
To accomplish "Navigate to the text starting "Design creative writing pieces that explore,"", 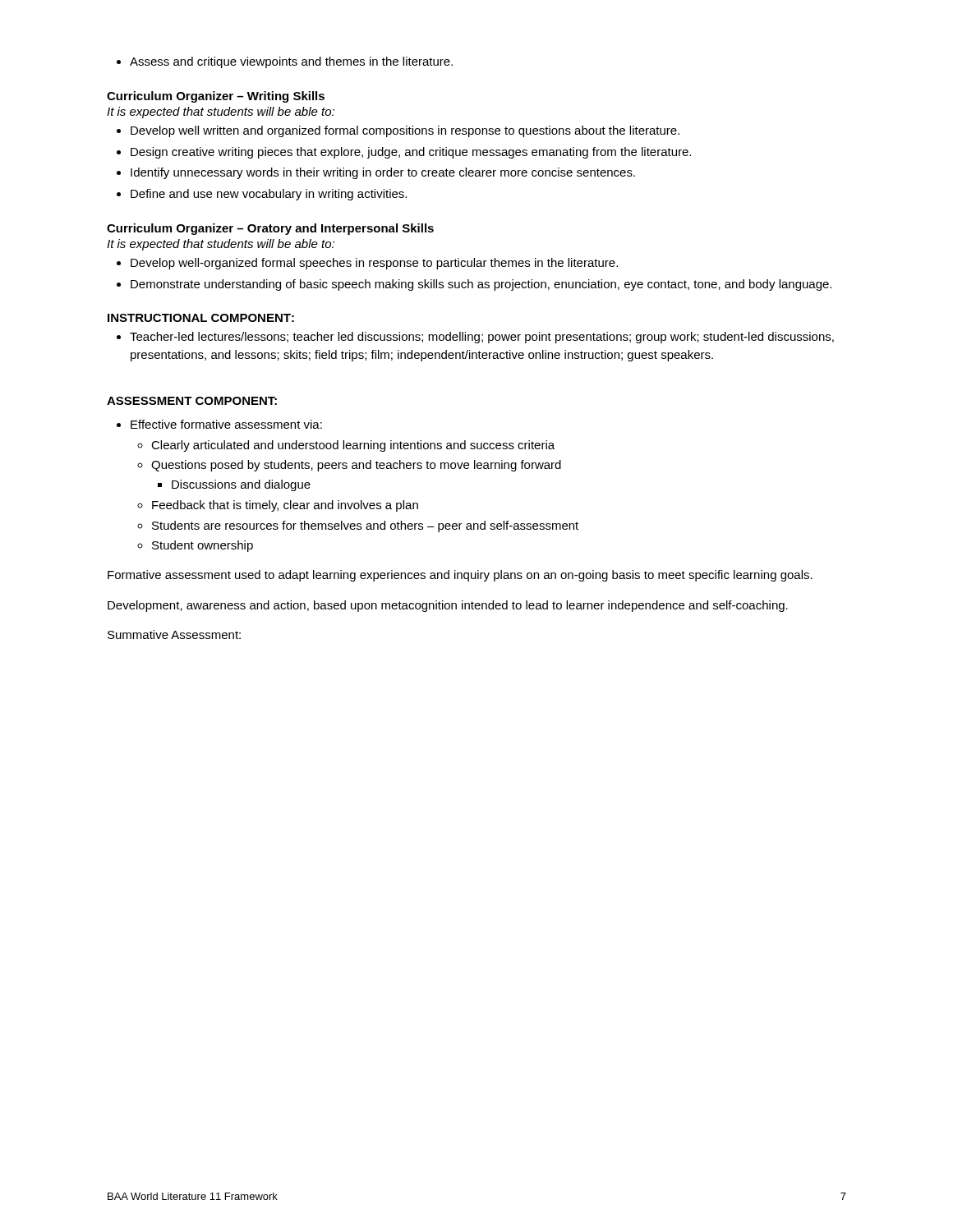I will pyautogui.click(x=476, y=151).
